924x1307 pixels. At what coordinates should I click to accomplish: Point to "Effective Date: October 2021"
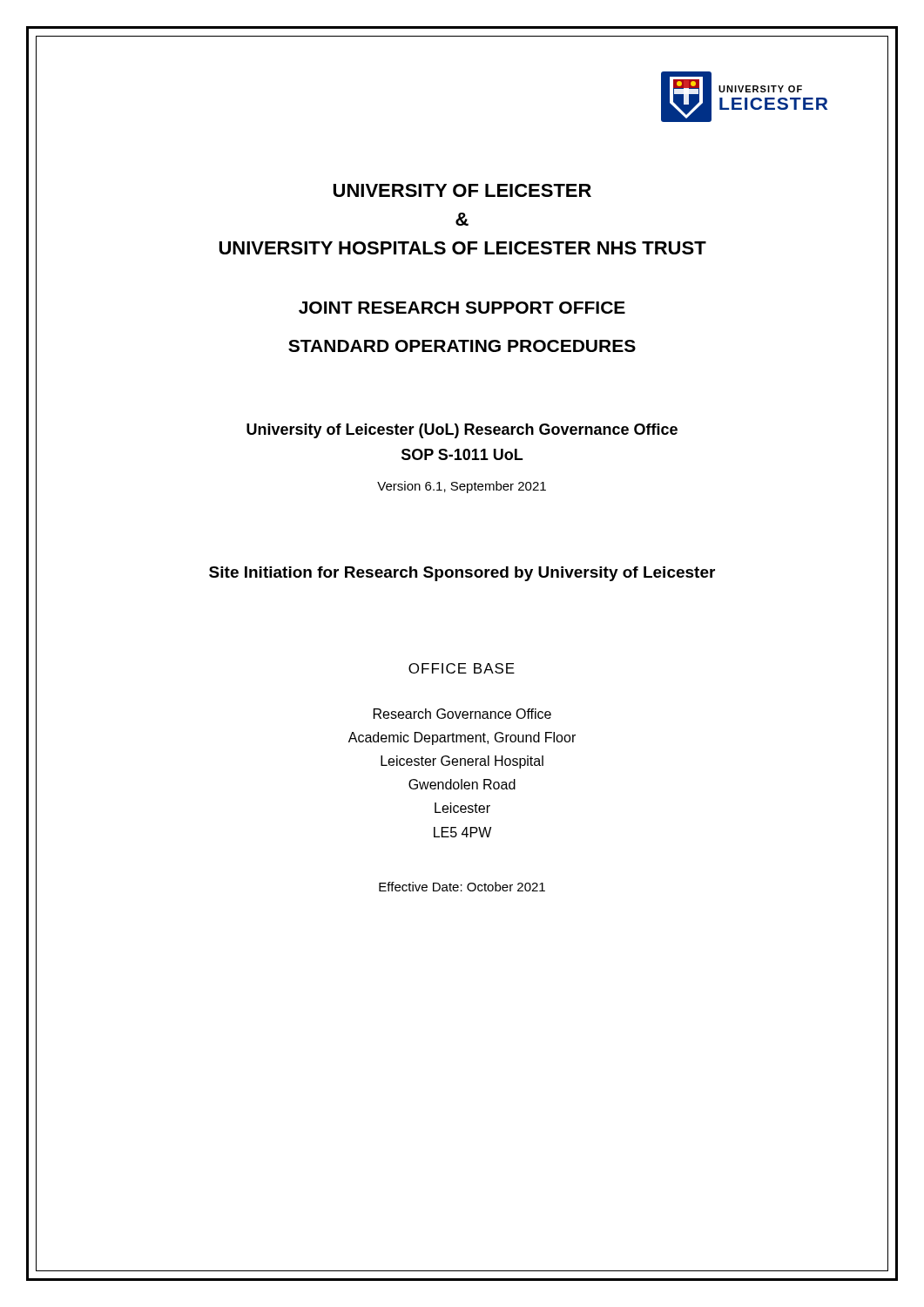[x=462, y=886]
